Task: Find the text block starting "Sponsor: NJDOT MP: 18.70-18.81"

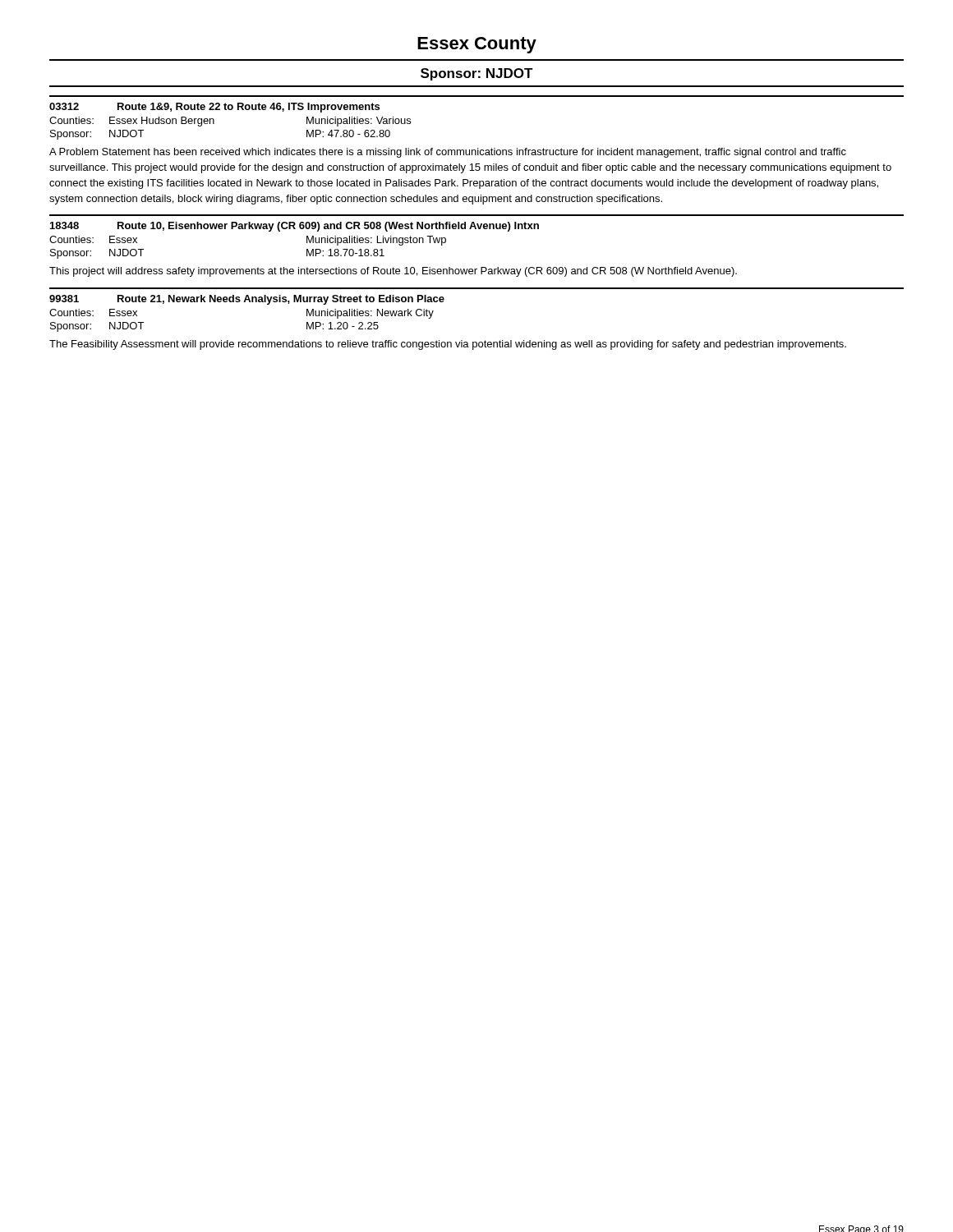Action: coord(74,253)
